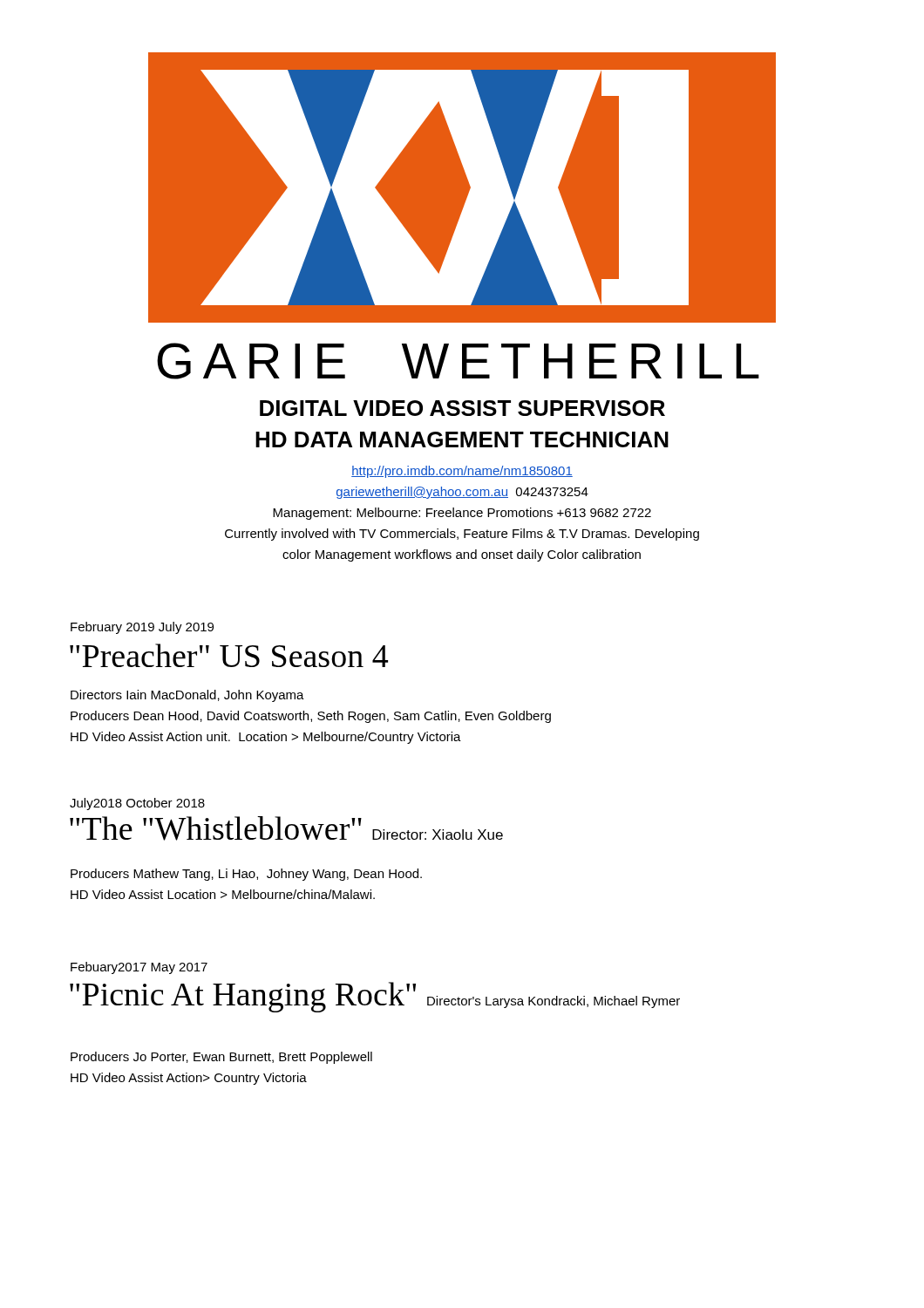Select the logo
The height and width of the screenshot is (1308, 924).
click(462, 188)
